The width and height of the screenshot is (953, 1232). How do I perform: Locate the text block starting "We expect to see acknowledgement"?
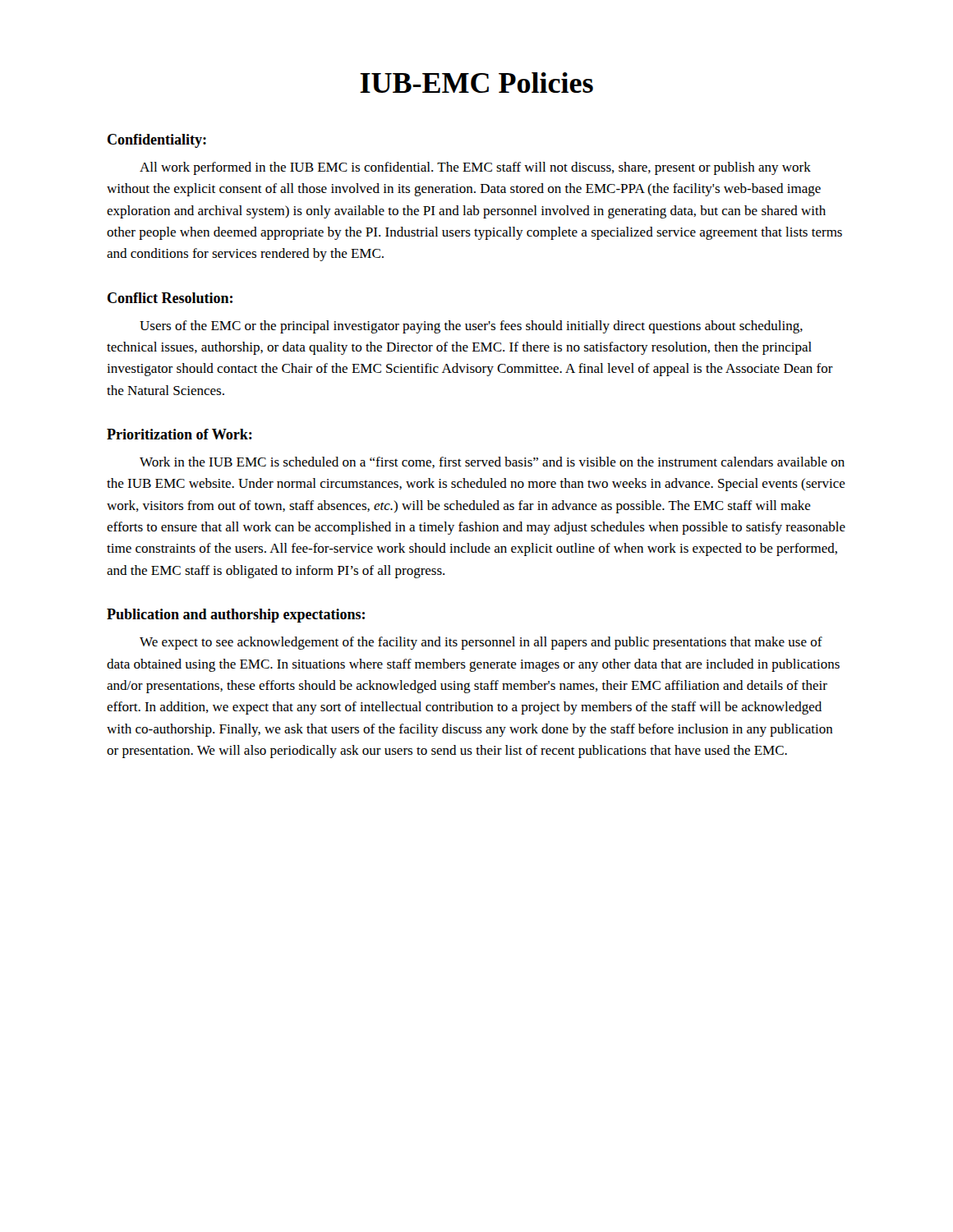[476, 697]
